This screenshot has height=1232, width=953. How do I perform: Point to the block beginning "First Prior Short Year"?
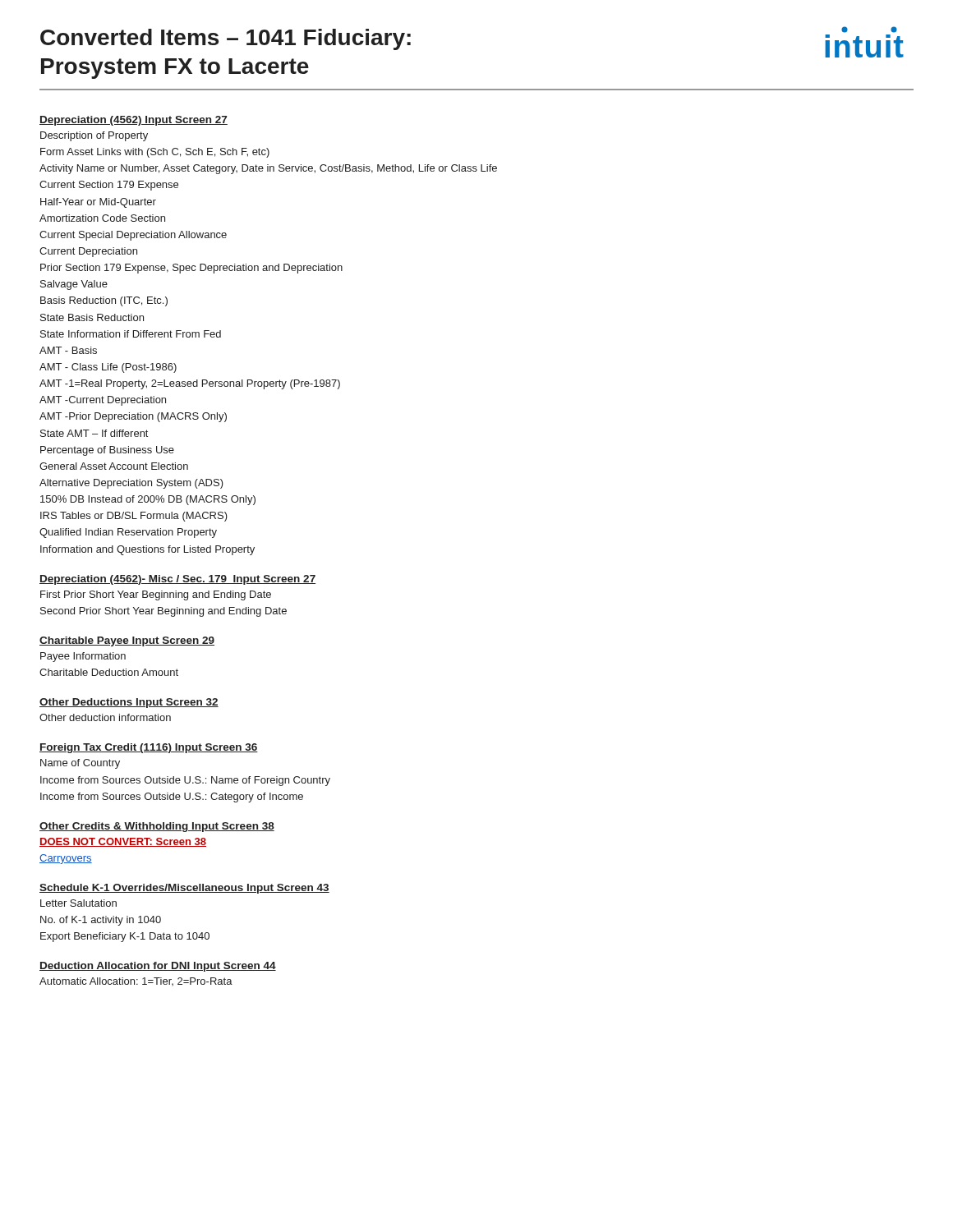pos(156,594)
